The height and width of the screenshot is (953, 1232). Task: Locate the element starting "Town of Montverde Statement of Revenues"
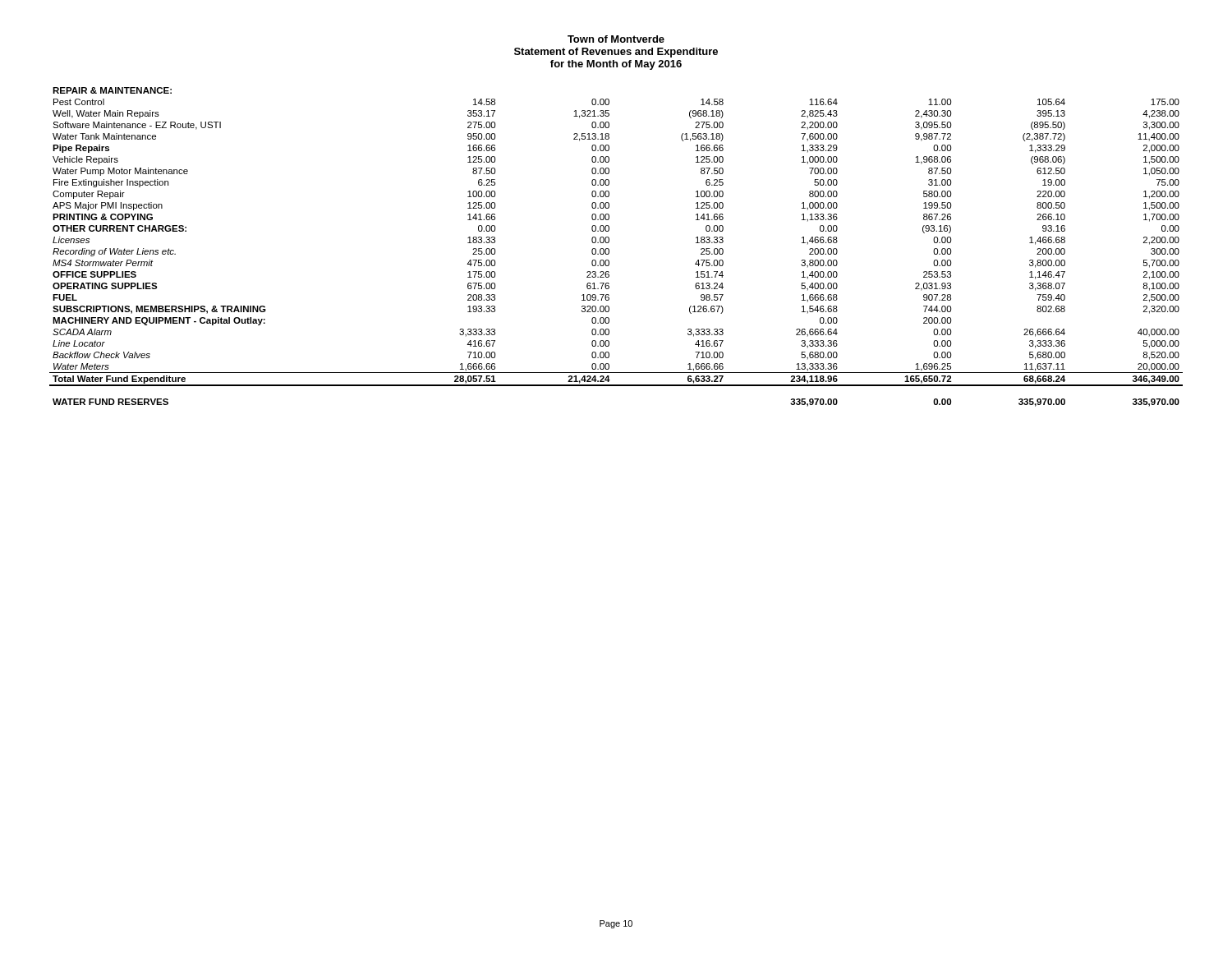(616, 51)
